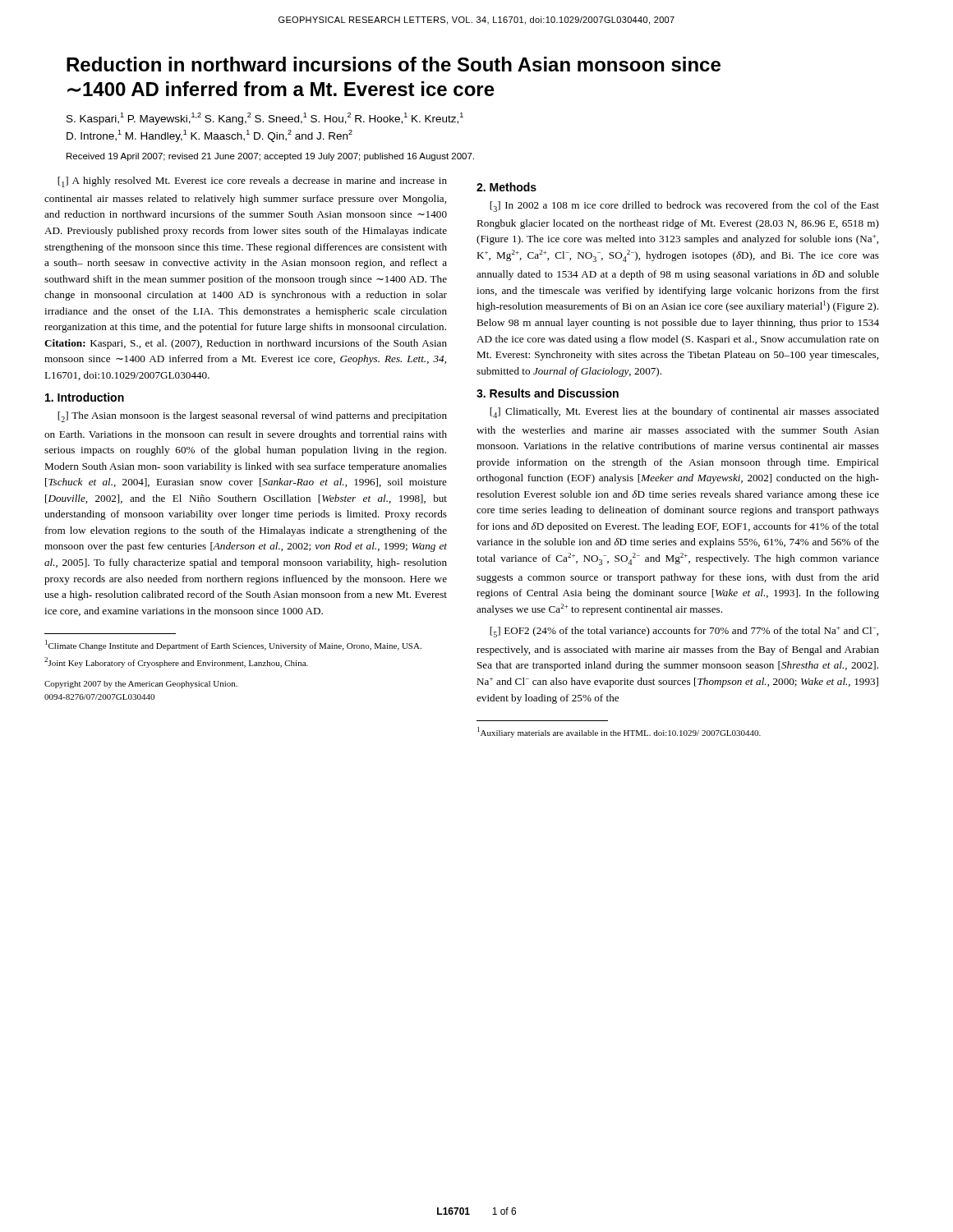953x1232 pixels.
Task: Find the block on this page that starts "[2] The Asian monsoon is the largest"
Action: pyautogui.click(x=246, y=513)
